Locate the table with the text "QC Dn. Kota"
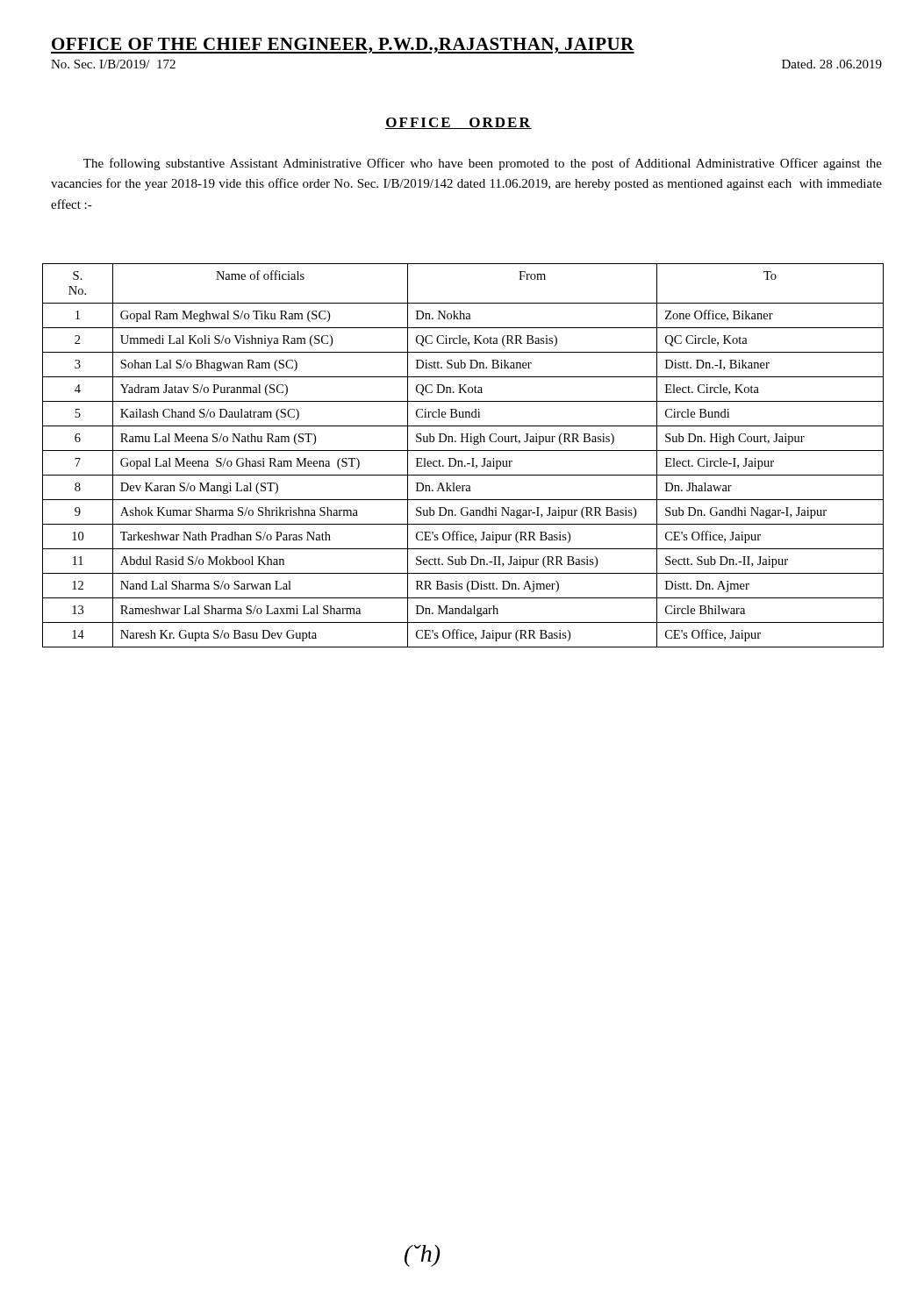Viewport: 917px width, 1316px height. [x=463, y=455]
